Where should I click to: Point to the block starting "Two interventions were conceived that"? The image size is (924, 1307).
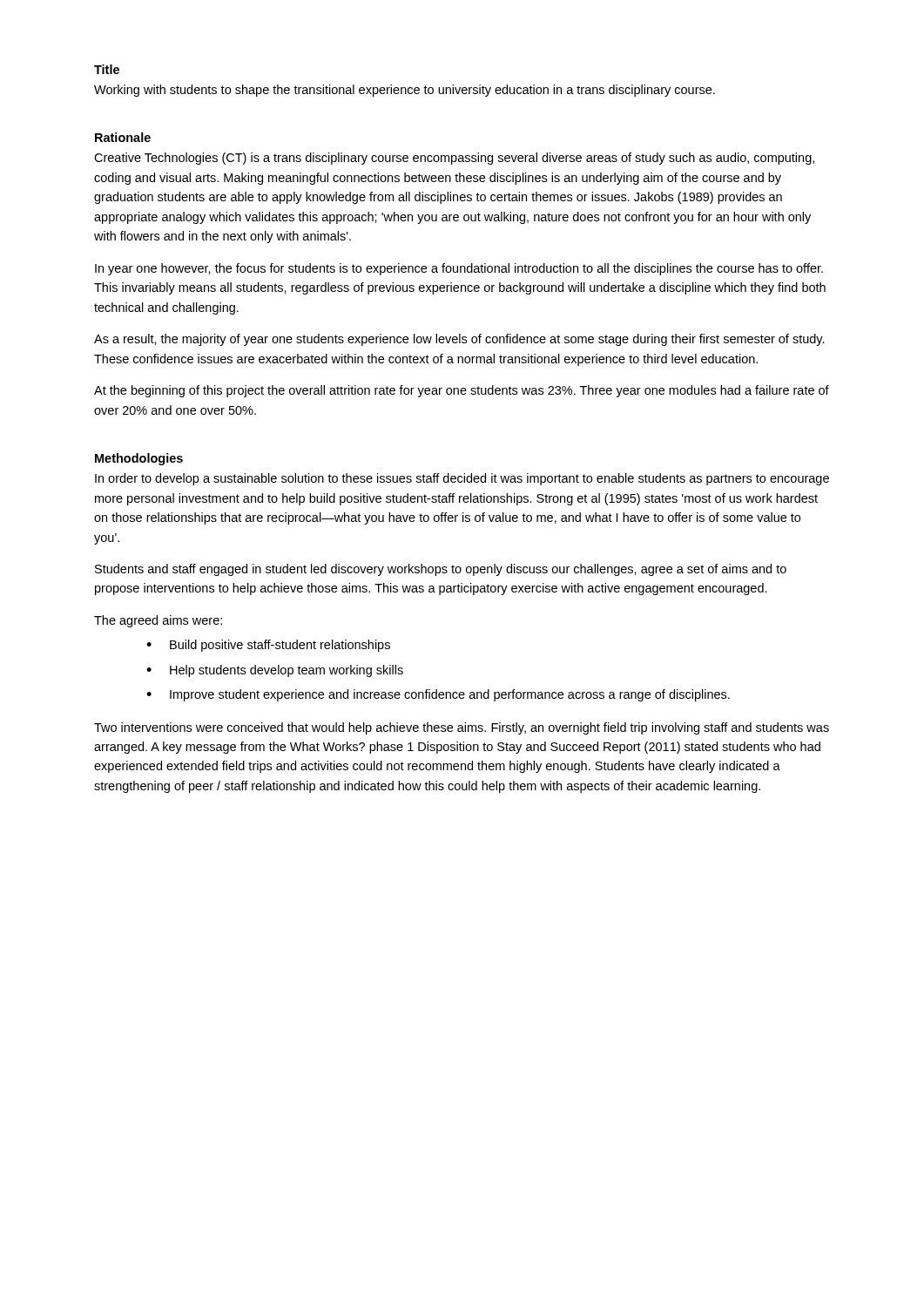(x=462, y=756)
